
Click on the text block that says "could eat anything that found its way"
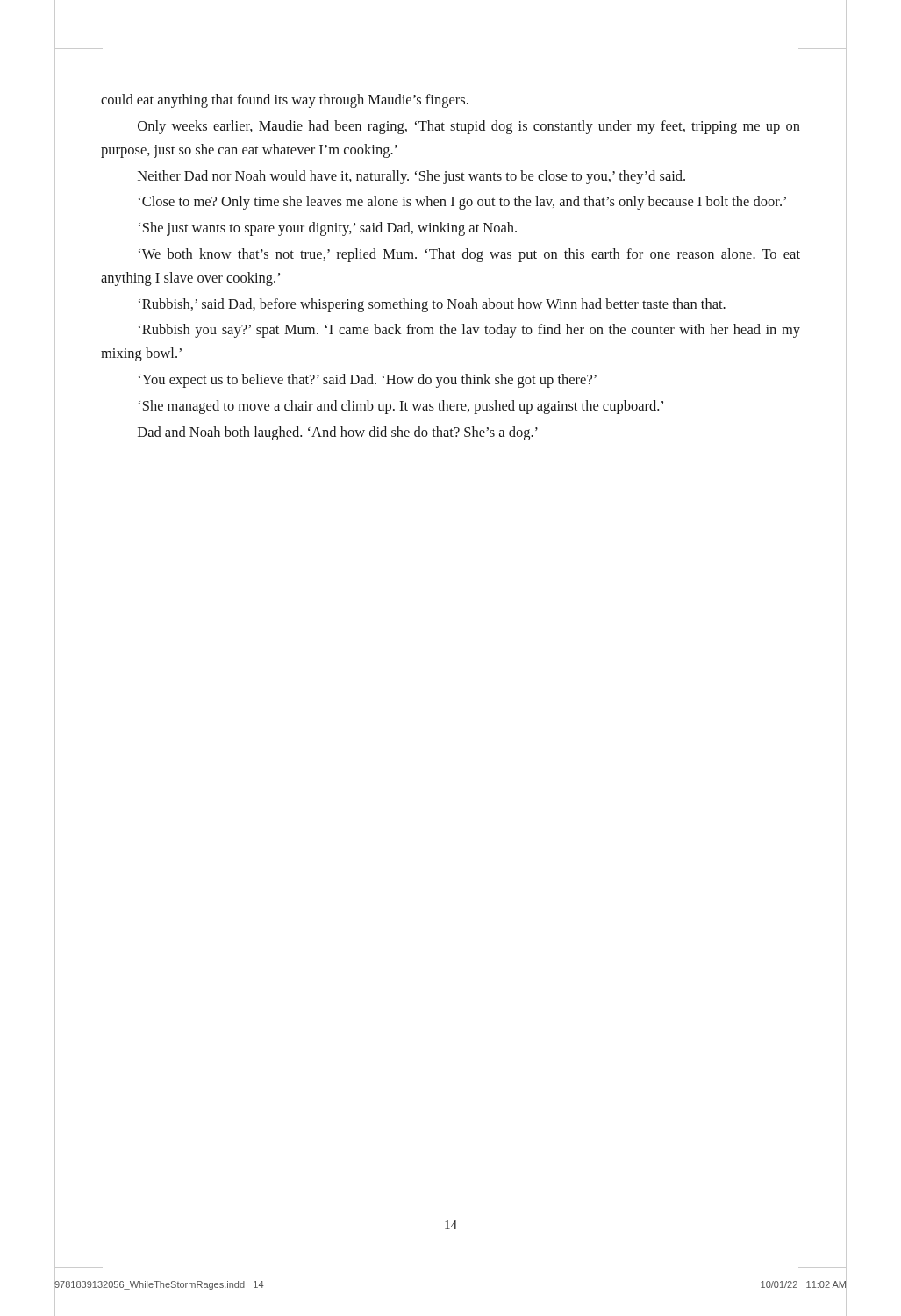(x=450, y=266)
